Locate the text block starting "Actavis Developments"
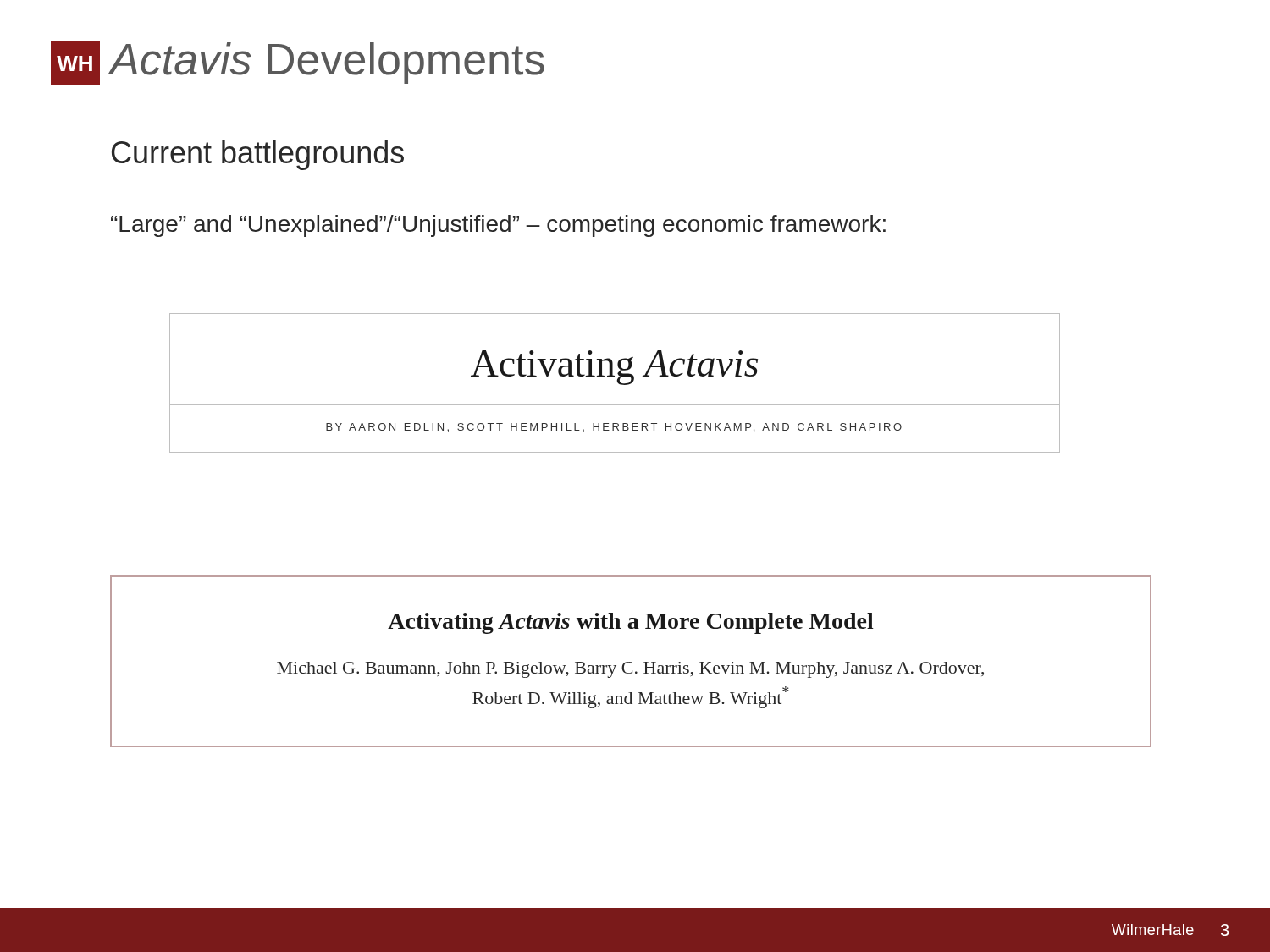Screen dimensions: 952x1270 [328, 59]
